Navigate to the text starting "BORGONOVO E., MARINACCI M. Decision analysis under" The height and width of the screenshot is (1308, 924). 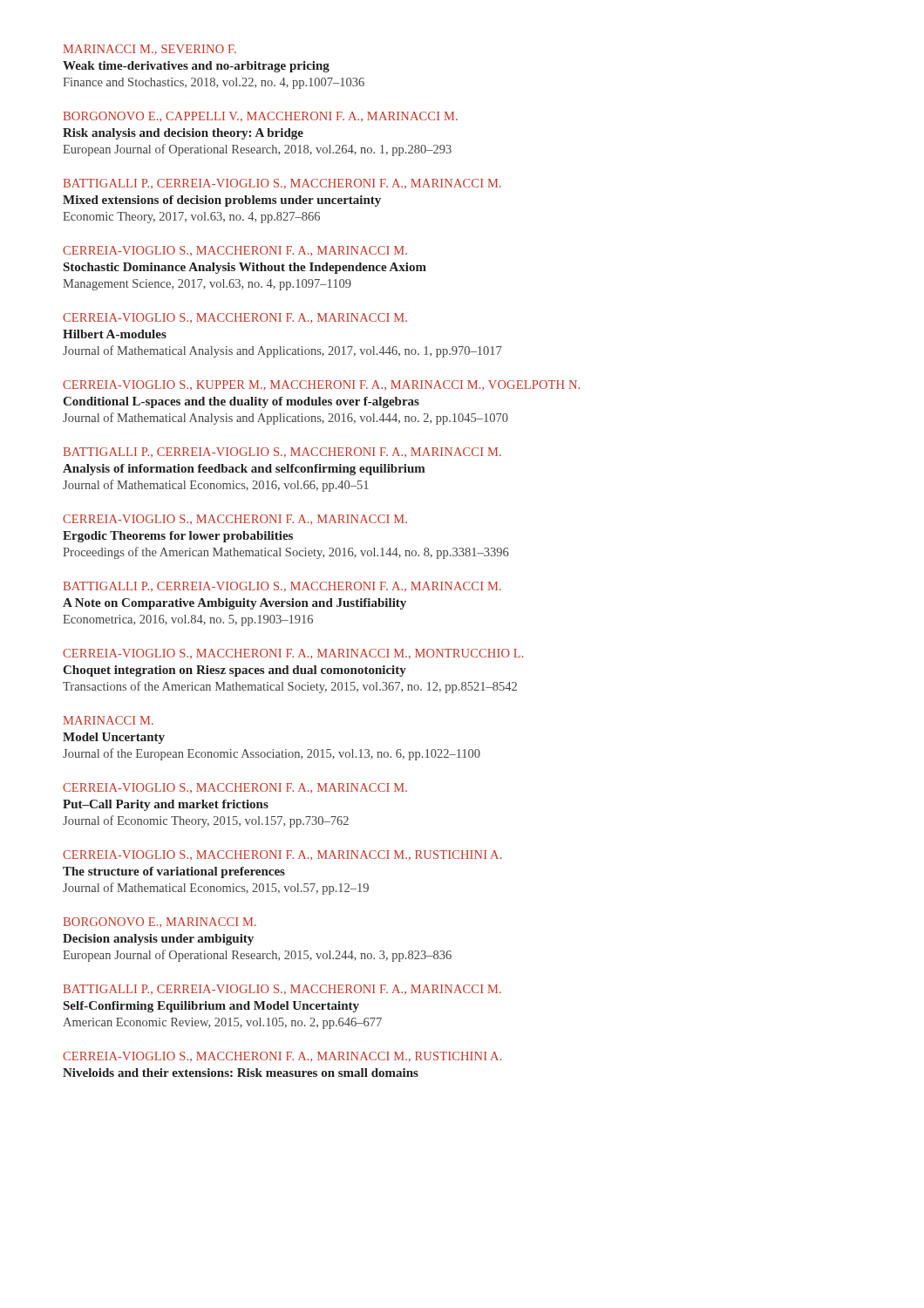[160, 923]
